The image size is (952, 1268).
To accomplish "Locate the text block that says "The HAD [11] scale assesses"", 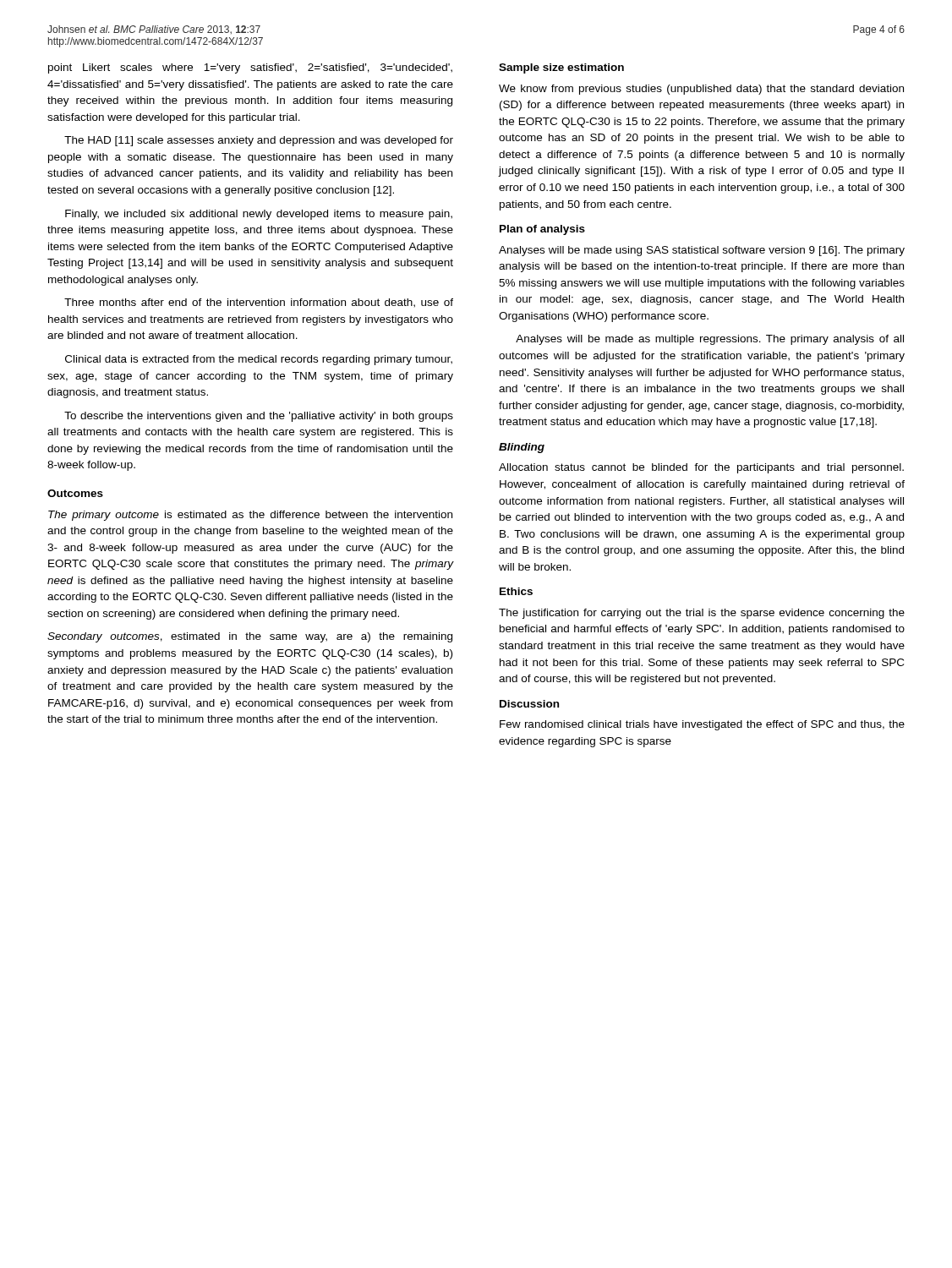I will tap(250, 165).
